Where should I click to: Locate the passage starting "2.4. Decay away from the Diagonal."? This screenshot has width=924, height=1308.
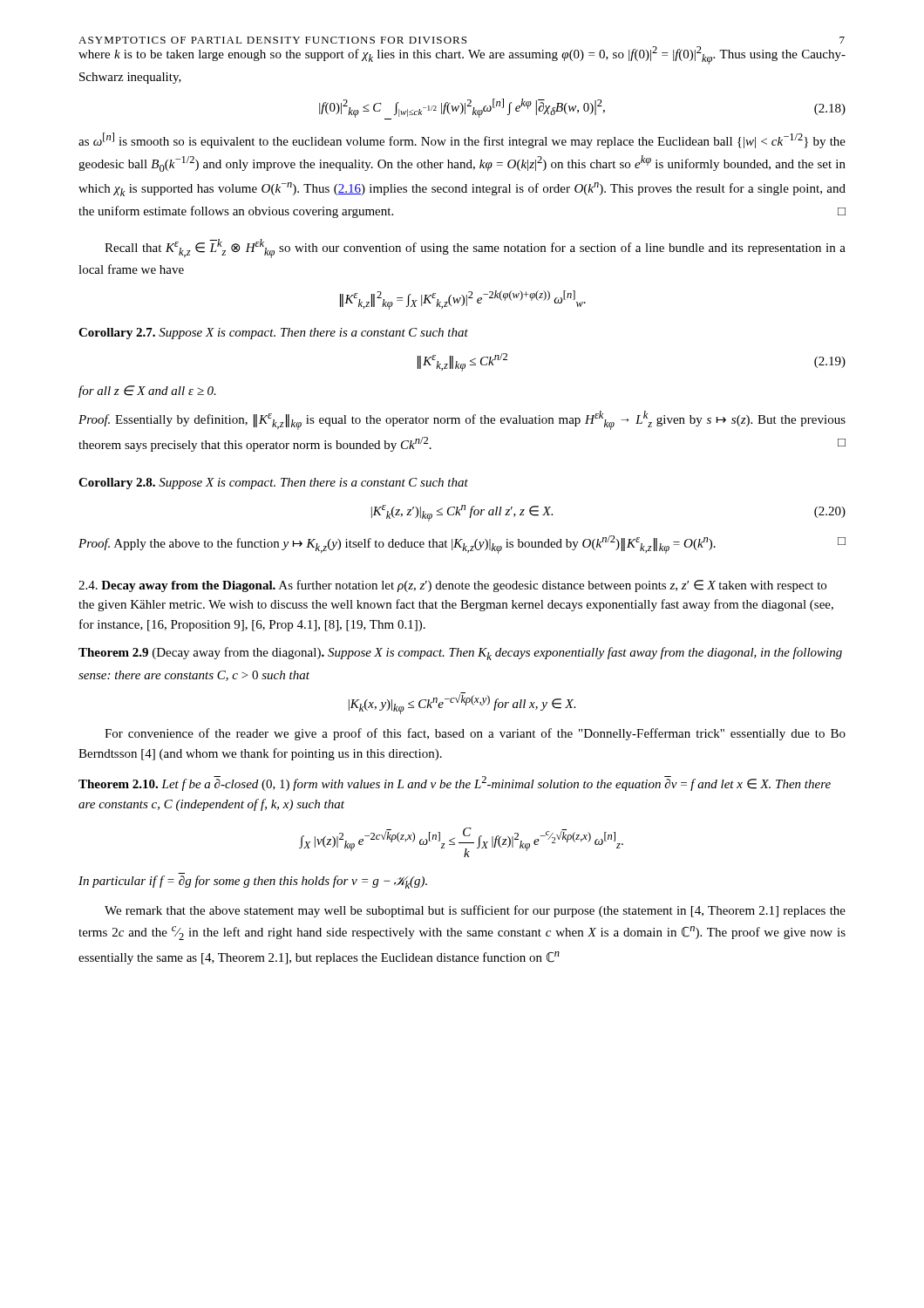pyautogui.click(x=456, y=604)
